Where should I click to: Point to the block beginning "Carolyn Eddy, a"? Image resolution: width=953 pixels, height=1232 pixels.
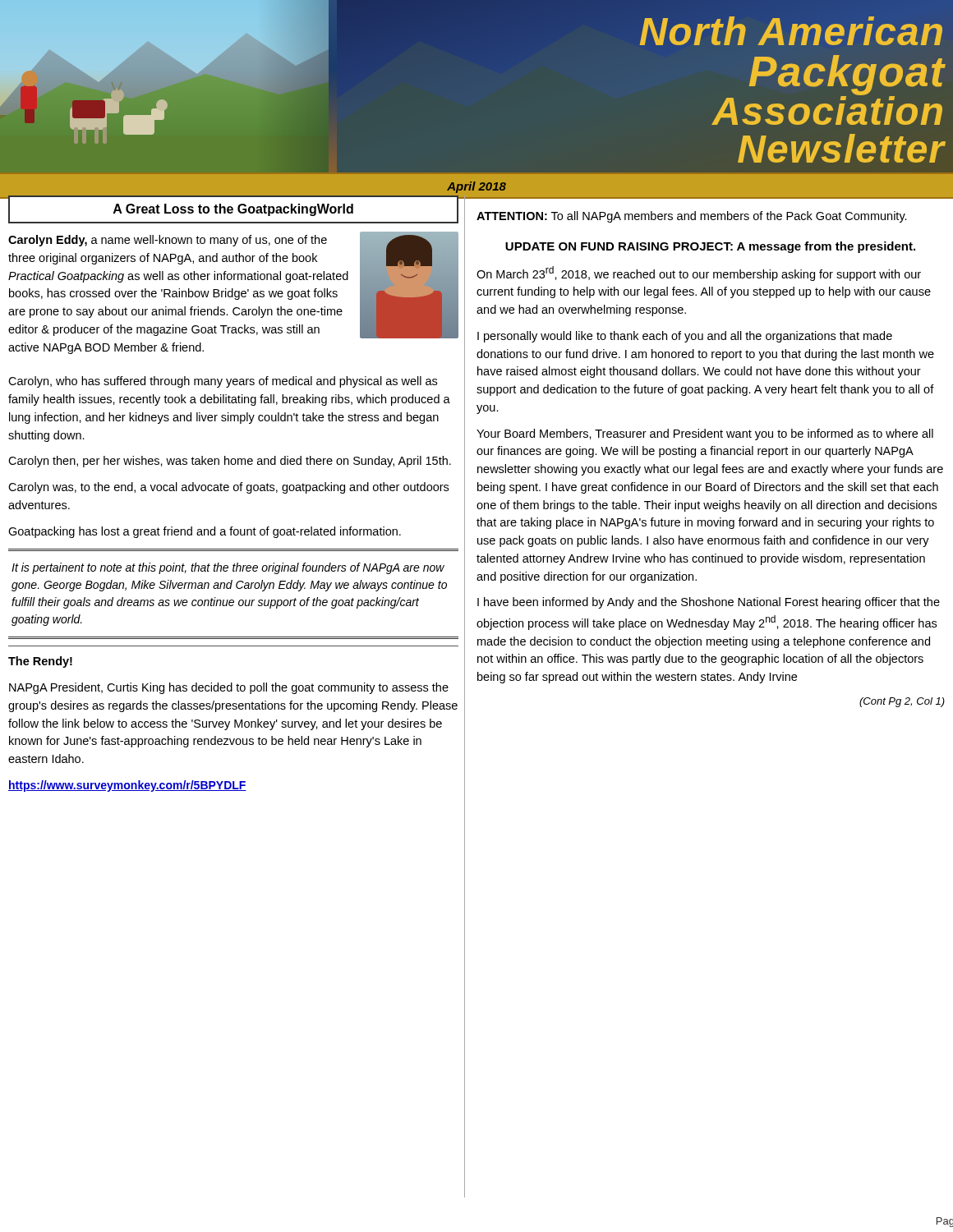(233, 294)
